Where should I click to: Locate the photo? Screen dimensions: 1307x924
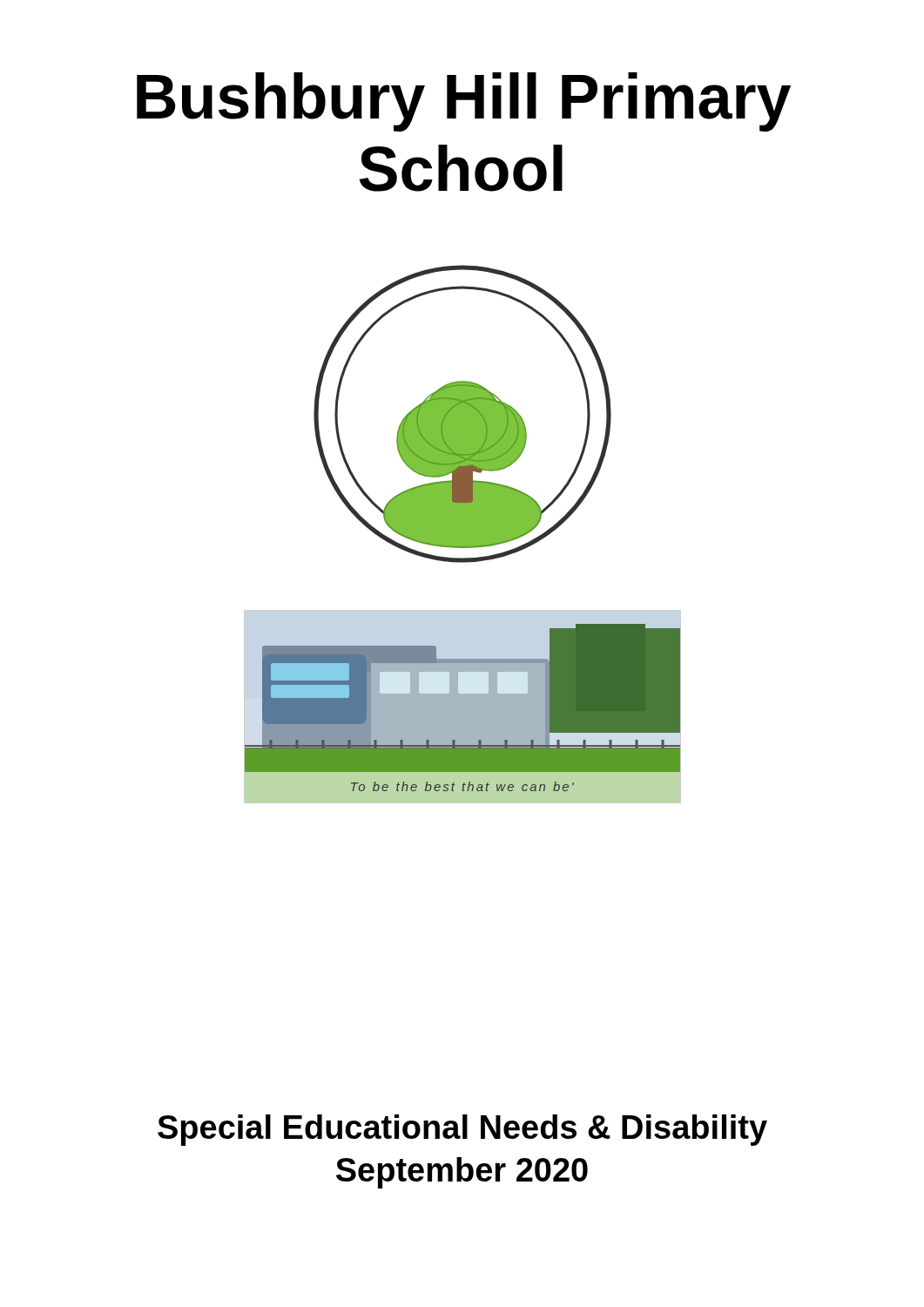[462, 707]
